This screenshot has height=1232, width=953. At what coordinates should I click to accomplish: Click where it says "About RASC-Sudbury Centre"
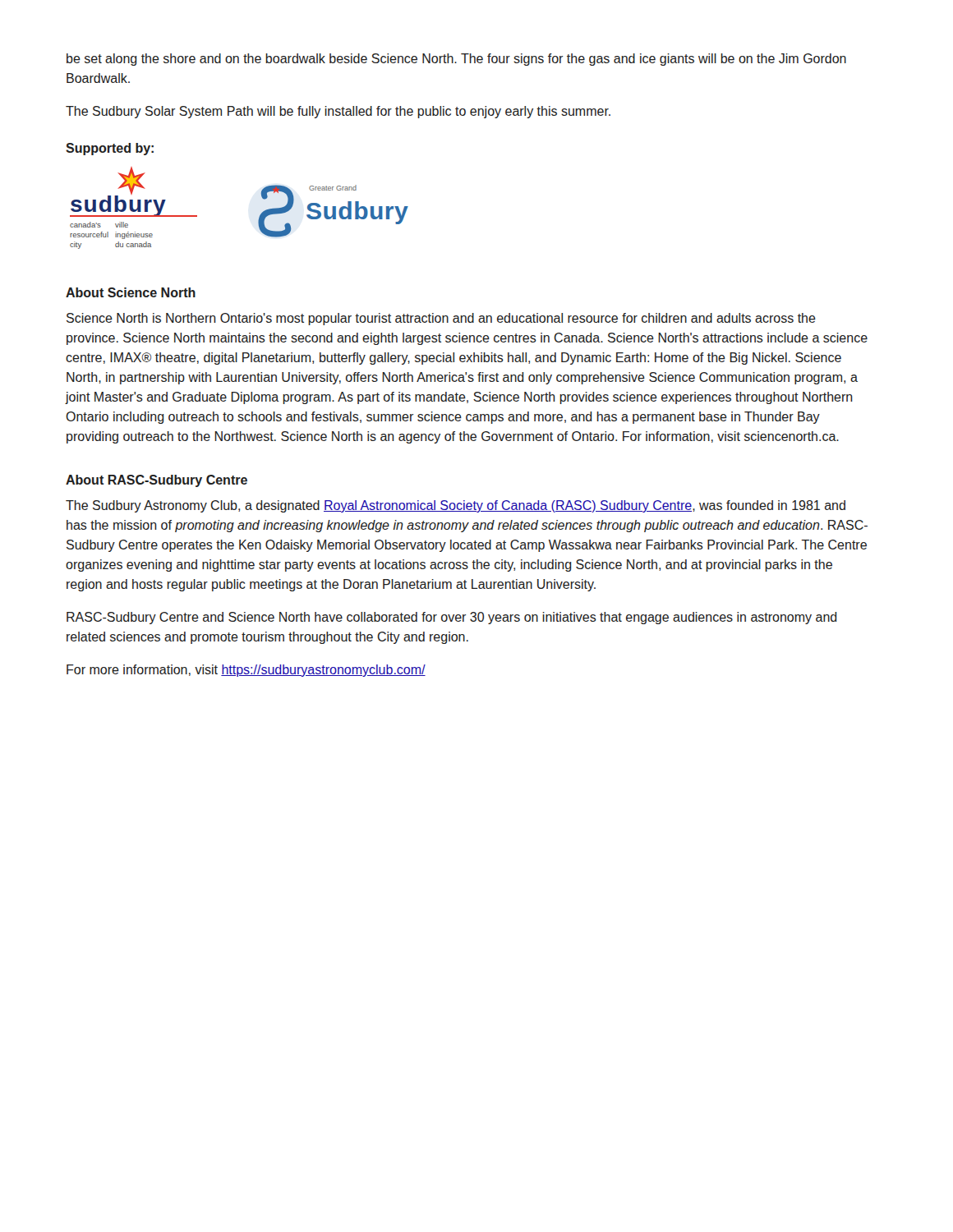[x=157, y=480]
